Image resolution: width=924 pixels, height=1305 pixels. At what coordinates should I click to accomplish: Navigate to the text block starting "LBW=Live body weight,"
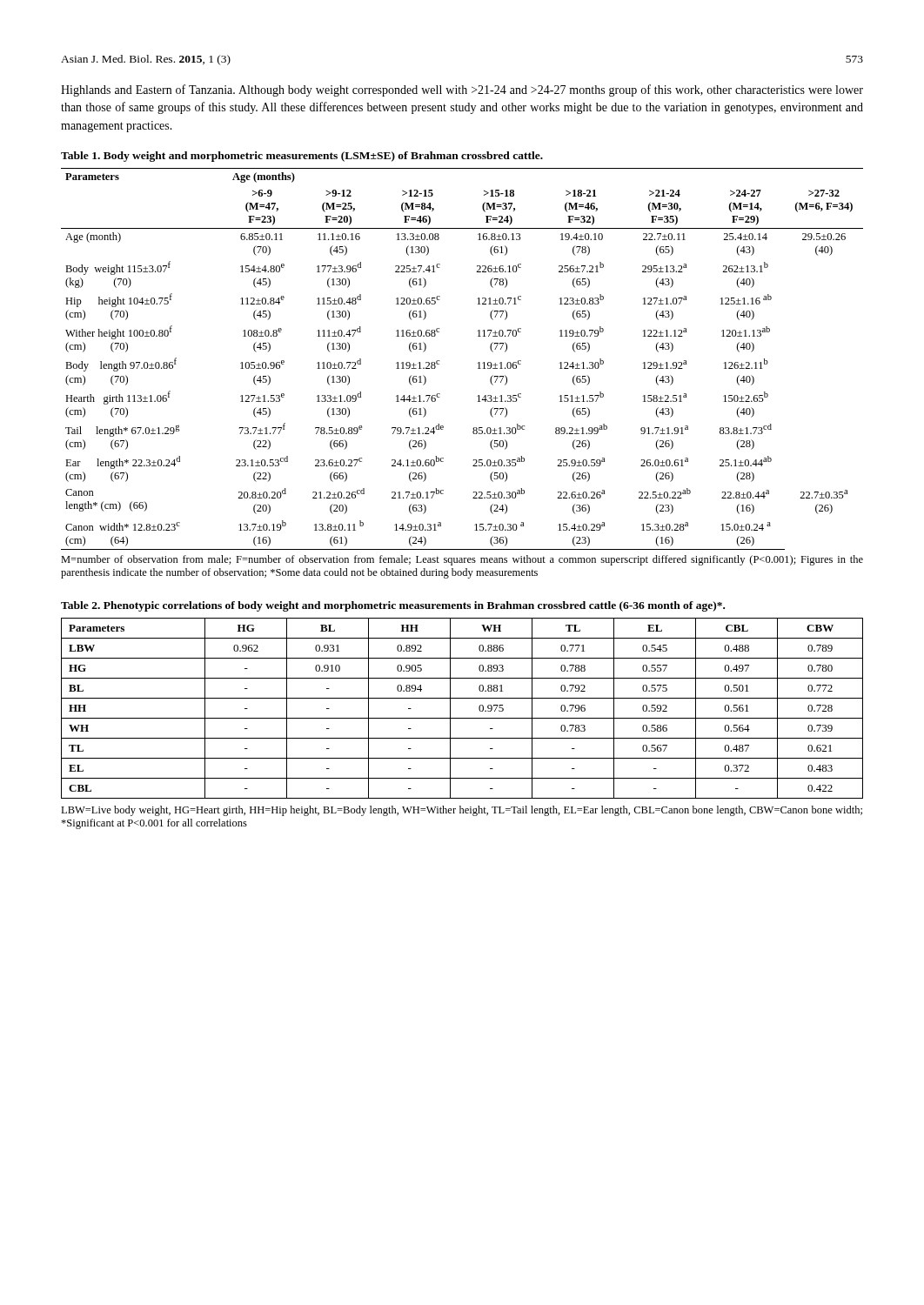pyautogui.click(x=462, y=817)
